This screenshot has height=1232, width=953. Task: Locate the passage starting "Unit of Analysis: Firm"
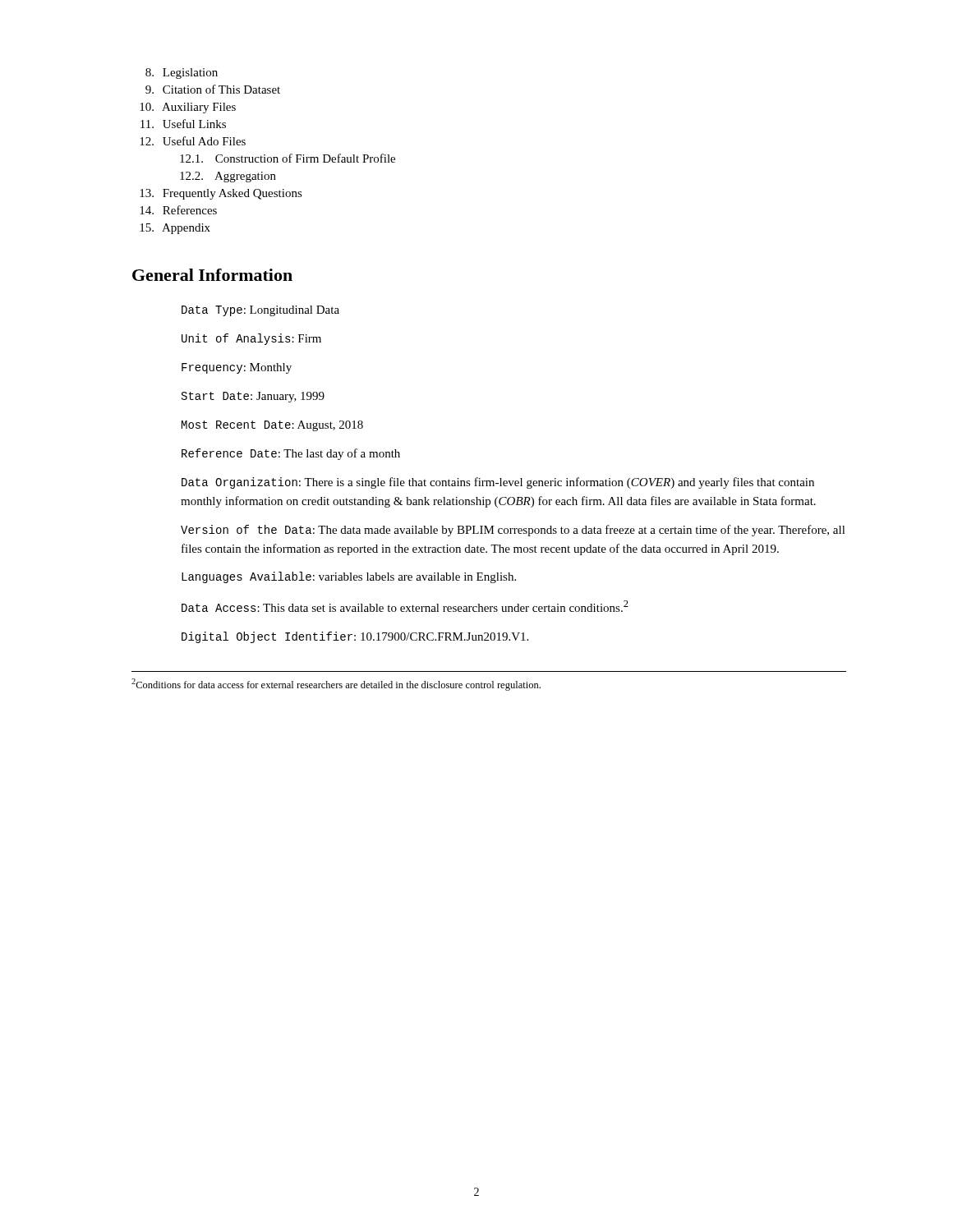[251, 339]
